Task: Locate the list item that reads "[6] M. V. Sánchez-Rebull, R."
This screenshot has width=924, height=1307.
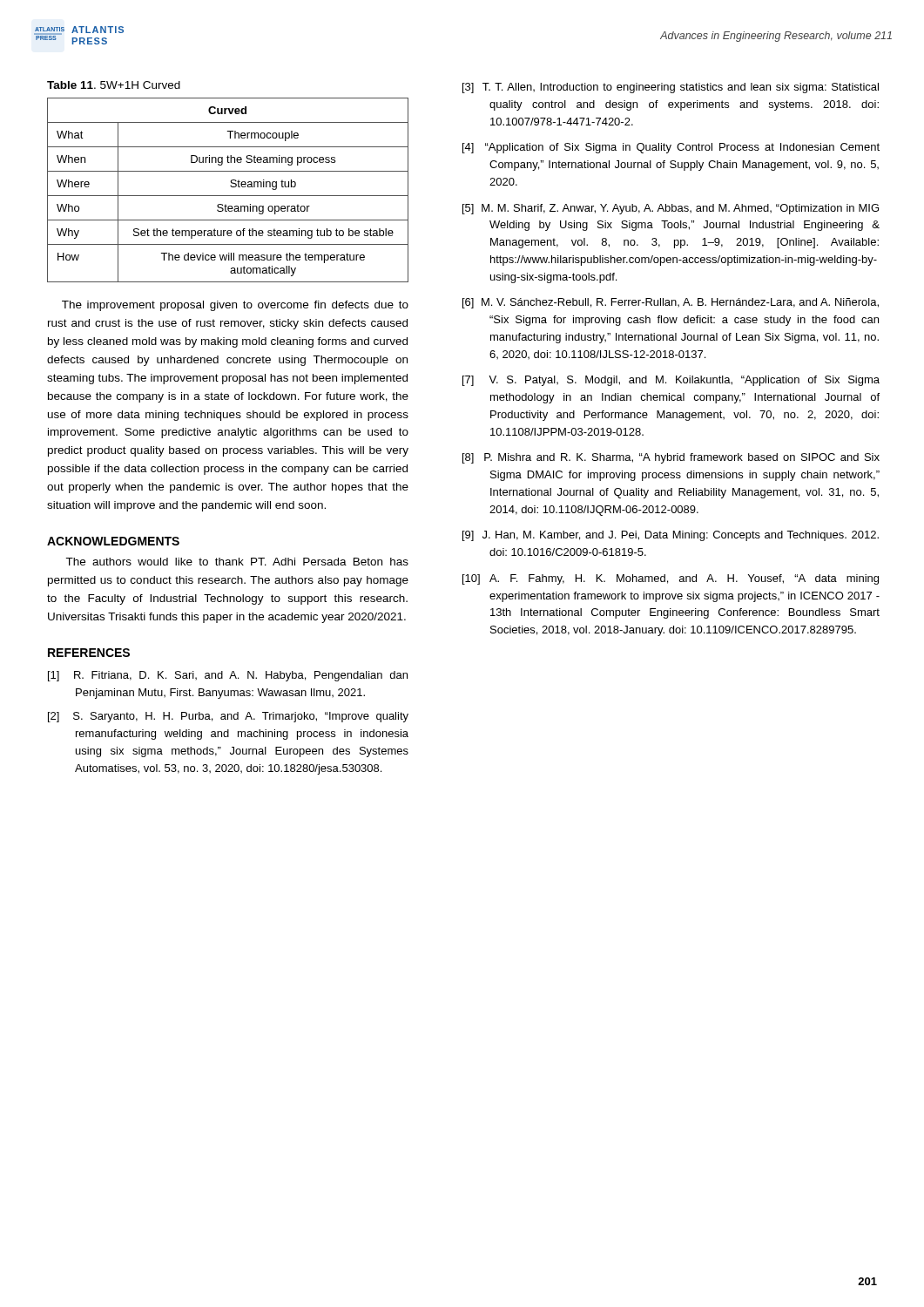Action: point(671,328)
